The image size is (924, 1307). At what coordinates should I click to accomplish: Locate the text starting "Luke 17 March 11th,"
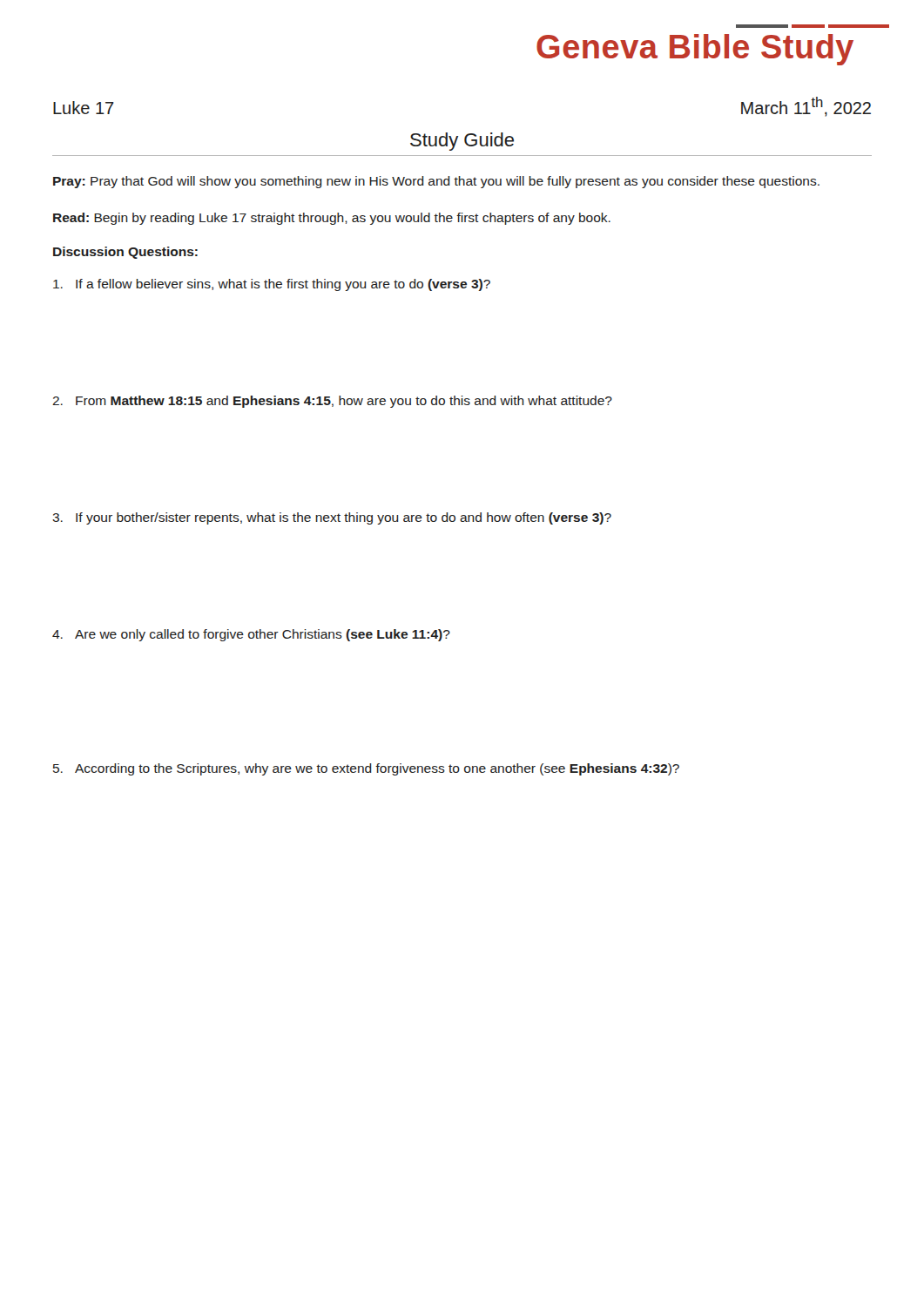coord(85,106)
